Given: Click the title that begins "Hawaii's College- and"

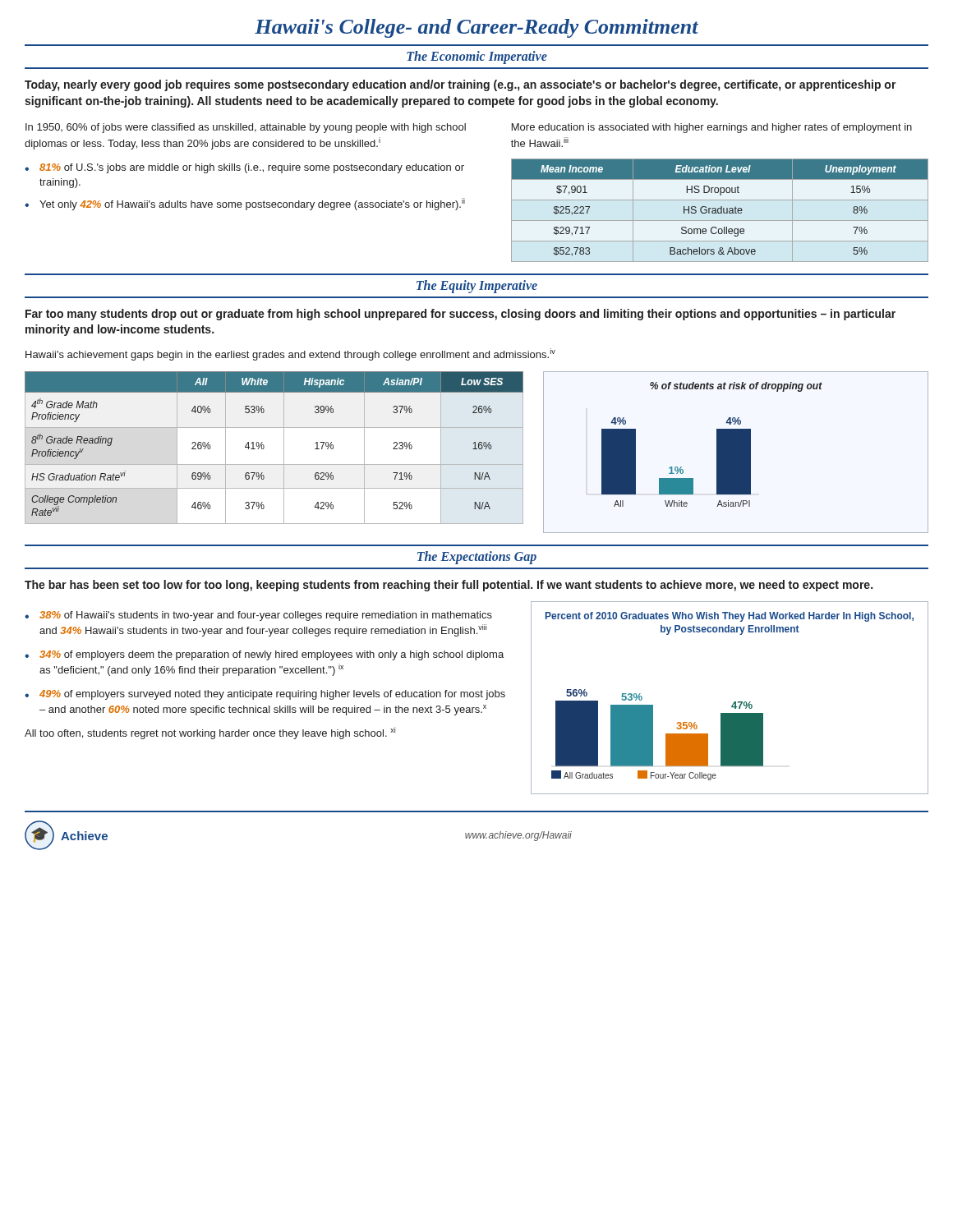Looking at the screenshot, I should tap(476, 27).
